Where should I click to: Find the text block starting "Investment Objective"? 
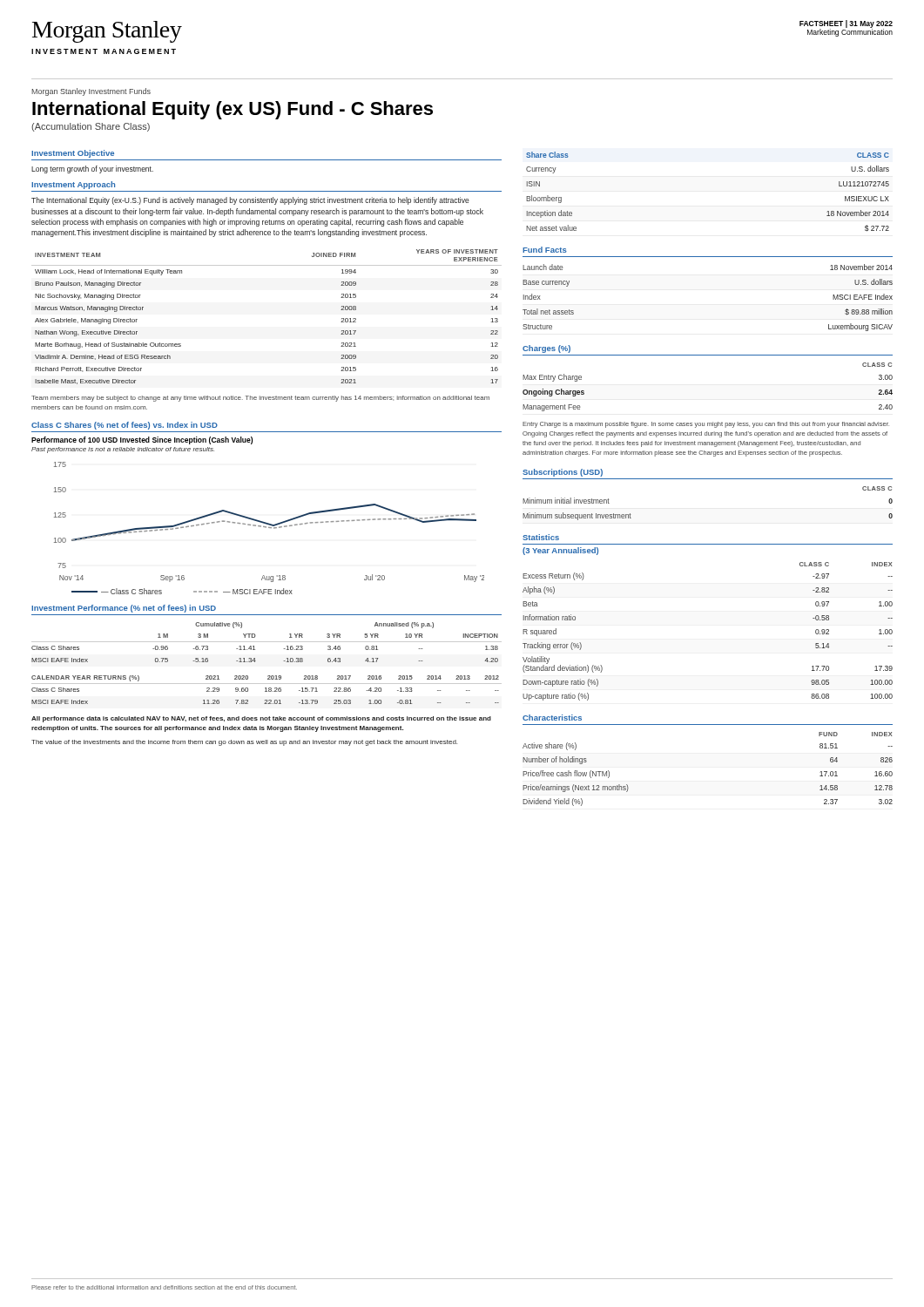(x=73, y=153)
